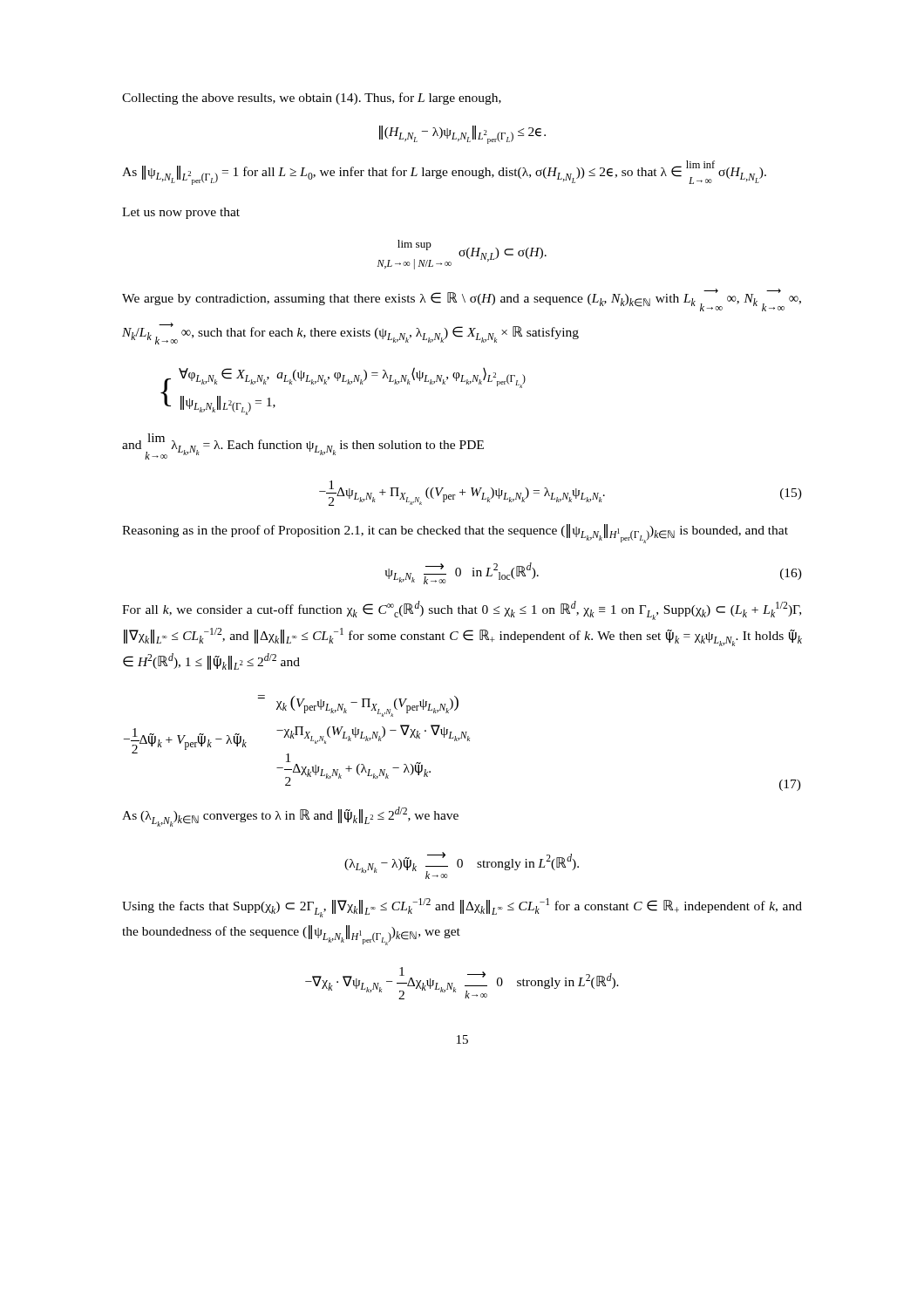The width and height of the screenshot is (924, 1308).
Task: Click on the passage starting "and limk→∞ λLk,Nk = λ."
Action: pyautogui.click(x=303, y=446)
